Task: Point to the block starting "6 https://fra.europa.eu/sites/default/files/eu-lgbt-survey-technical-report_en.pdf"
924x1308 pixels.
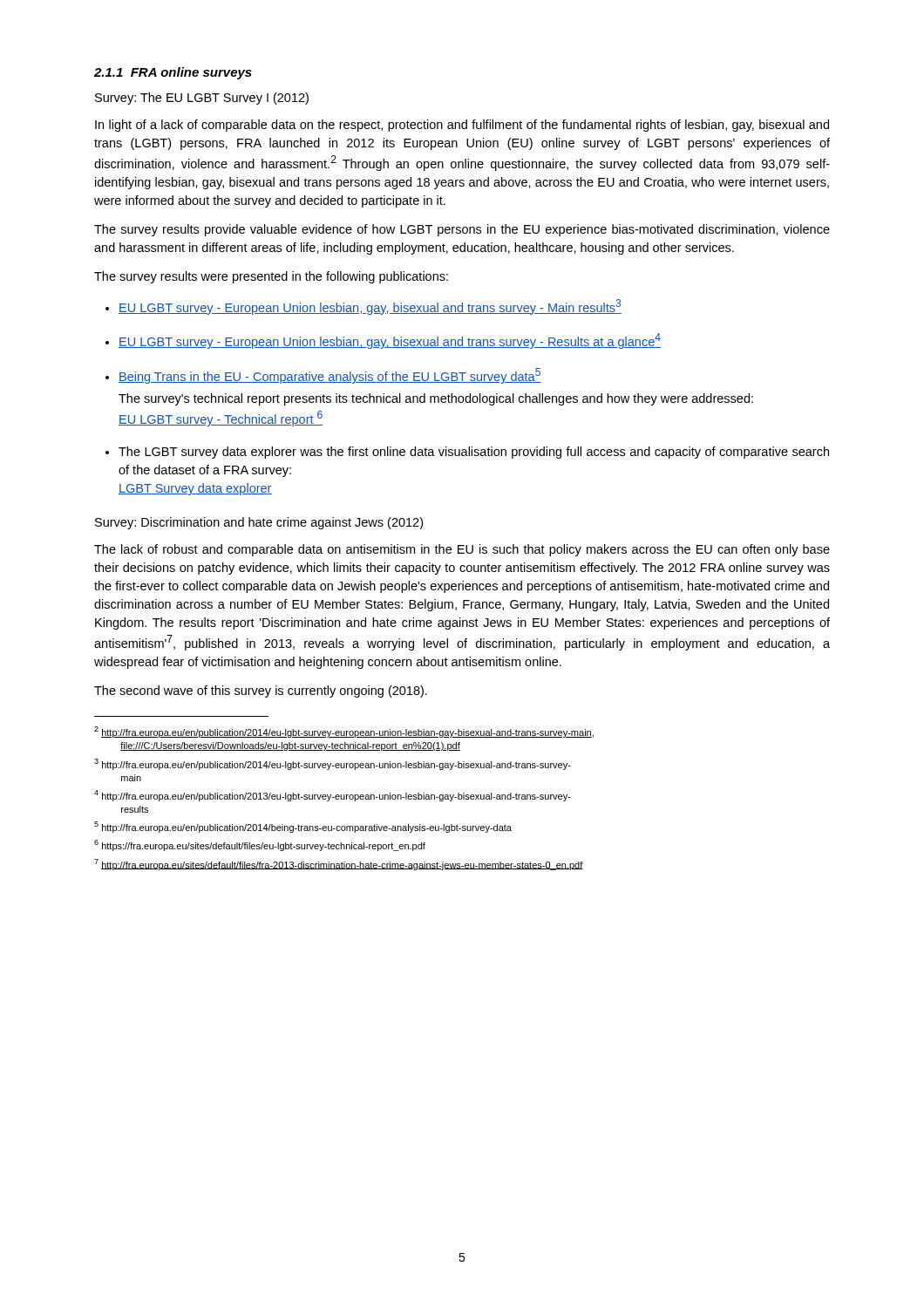Action: click(260, 845)
